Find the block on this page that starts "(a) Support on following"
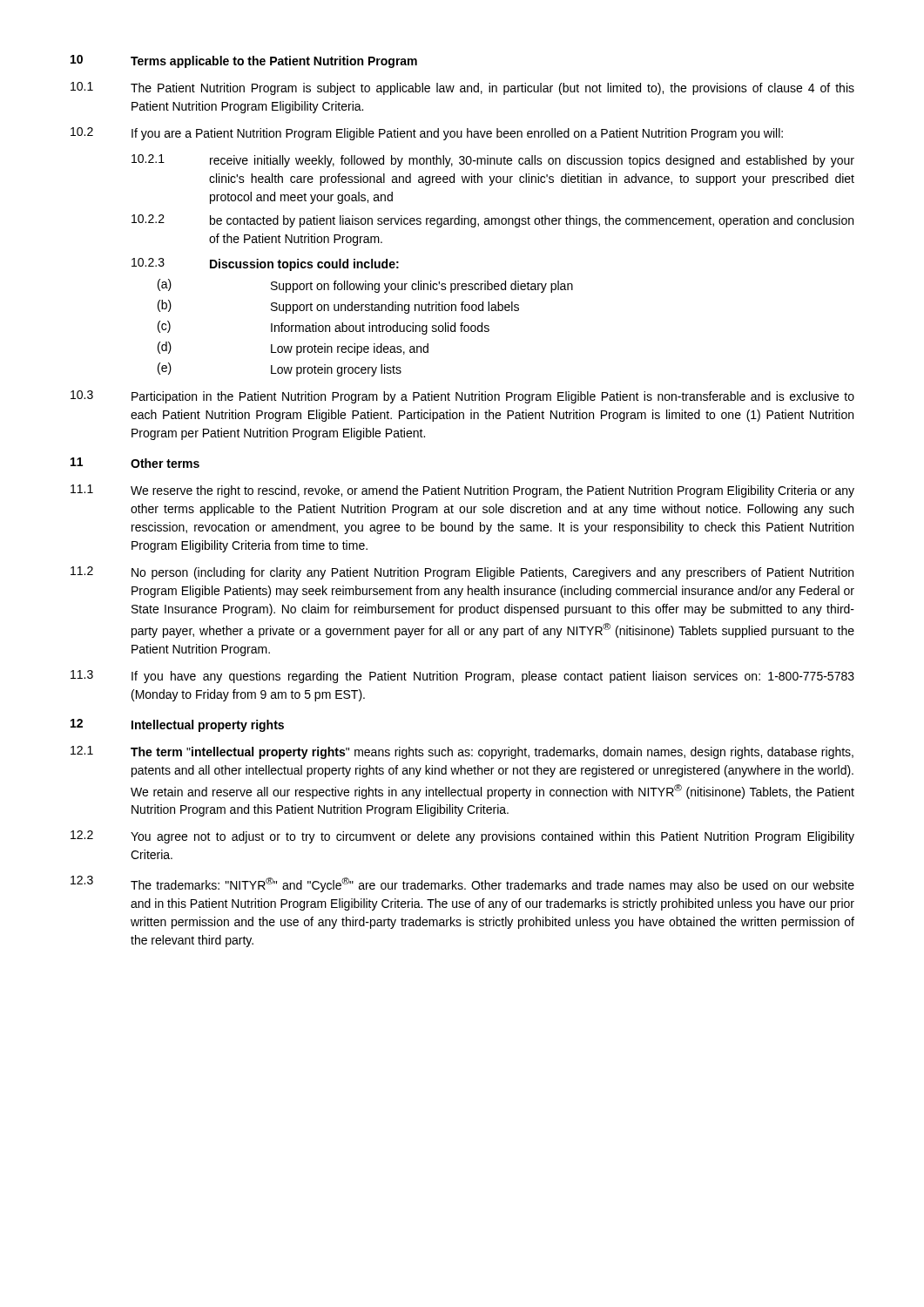The height and width of the screenshot is (1307, 924). tap(492, 286)
